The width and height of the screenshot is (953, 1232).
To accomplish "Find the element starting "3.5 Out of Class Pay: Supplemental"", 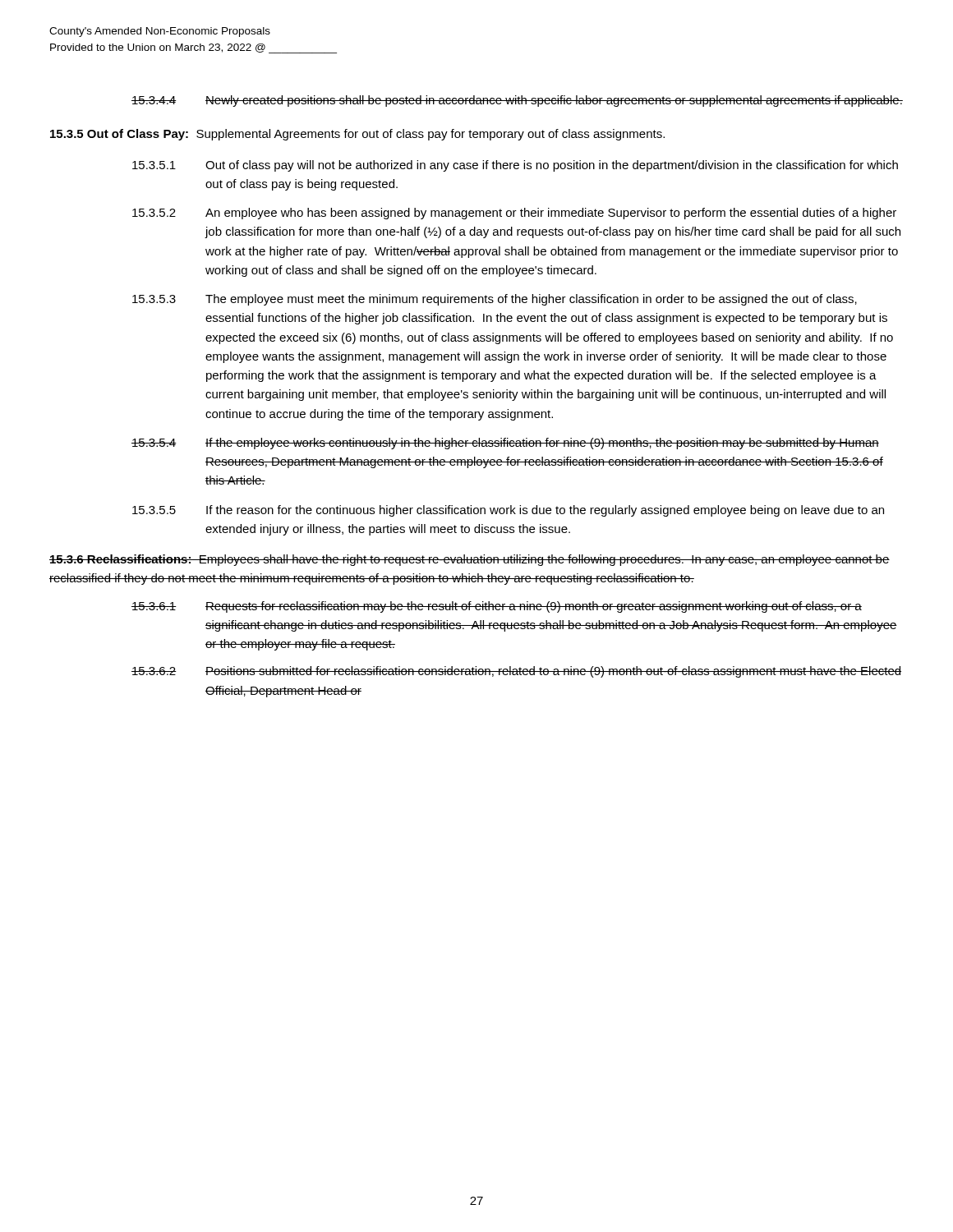I will [358, 134].
